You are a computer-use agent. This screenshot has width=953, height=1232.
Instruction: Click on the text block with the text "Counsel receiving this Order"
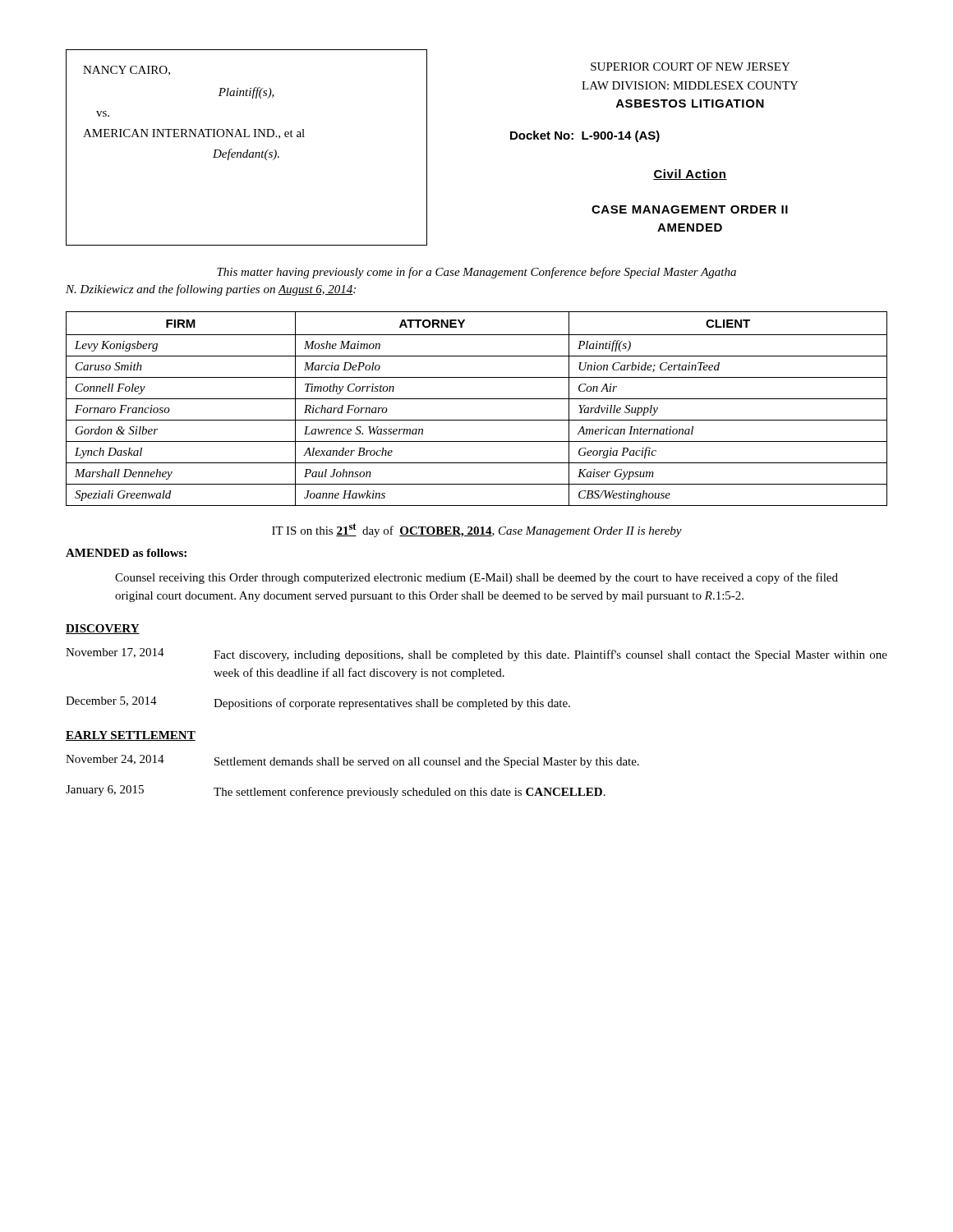pyautogui.click(x=476, y=586)
